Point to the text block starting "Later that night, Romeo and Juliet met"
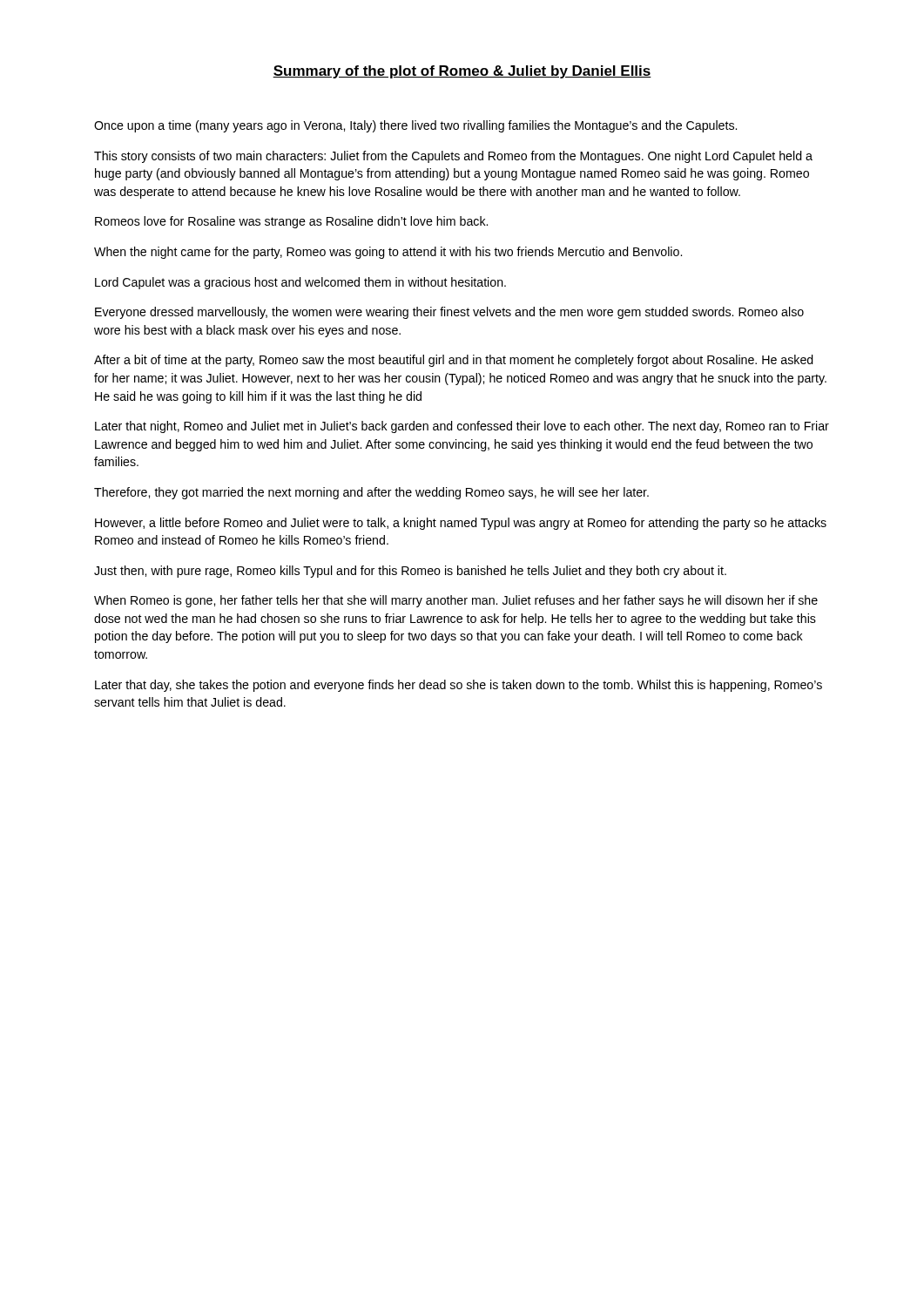This screenshot has height=1307, width=924. click(x=461, y=444)
